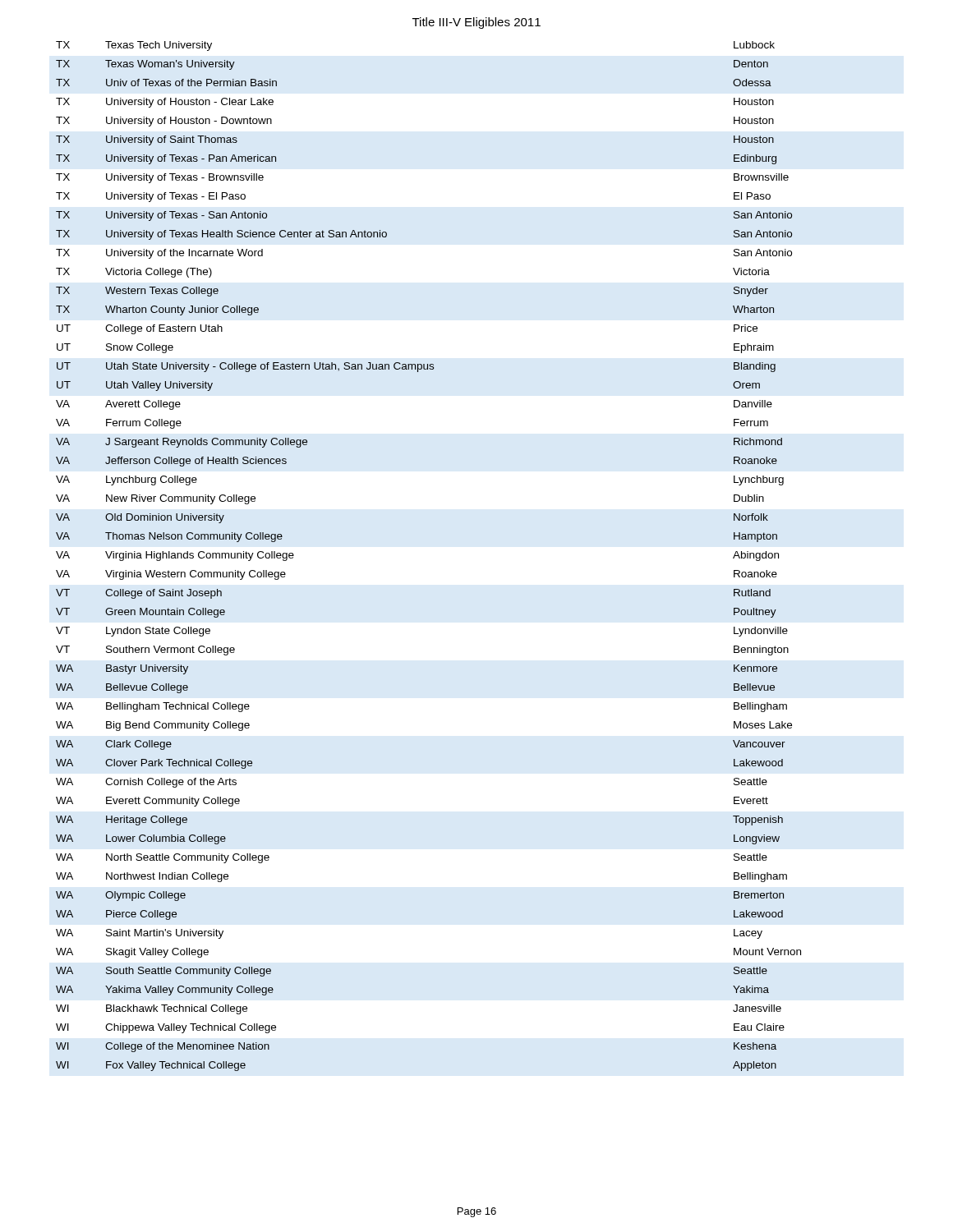This screenshot has width=953, height=1232.
Task: Locate the text starting "VA Jefferson College of Health Sciences Roanoke"
Action: click(x=199, y=461)
